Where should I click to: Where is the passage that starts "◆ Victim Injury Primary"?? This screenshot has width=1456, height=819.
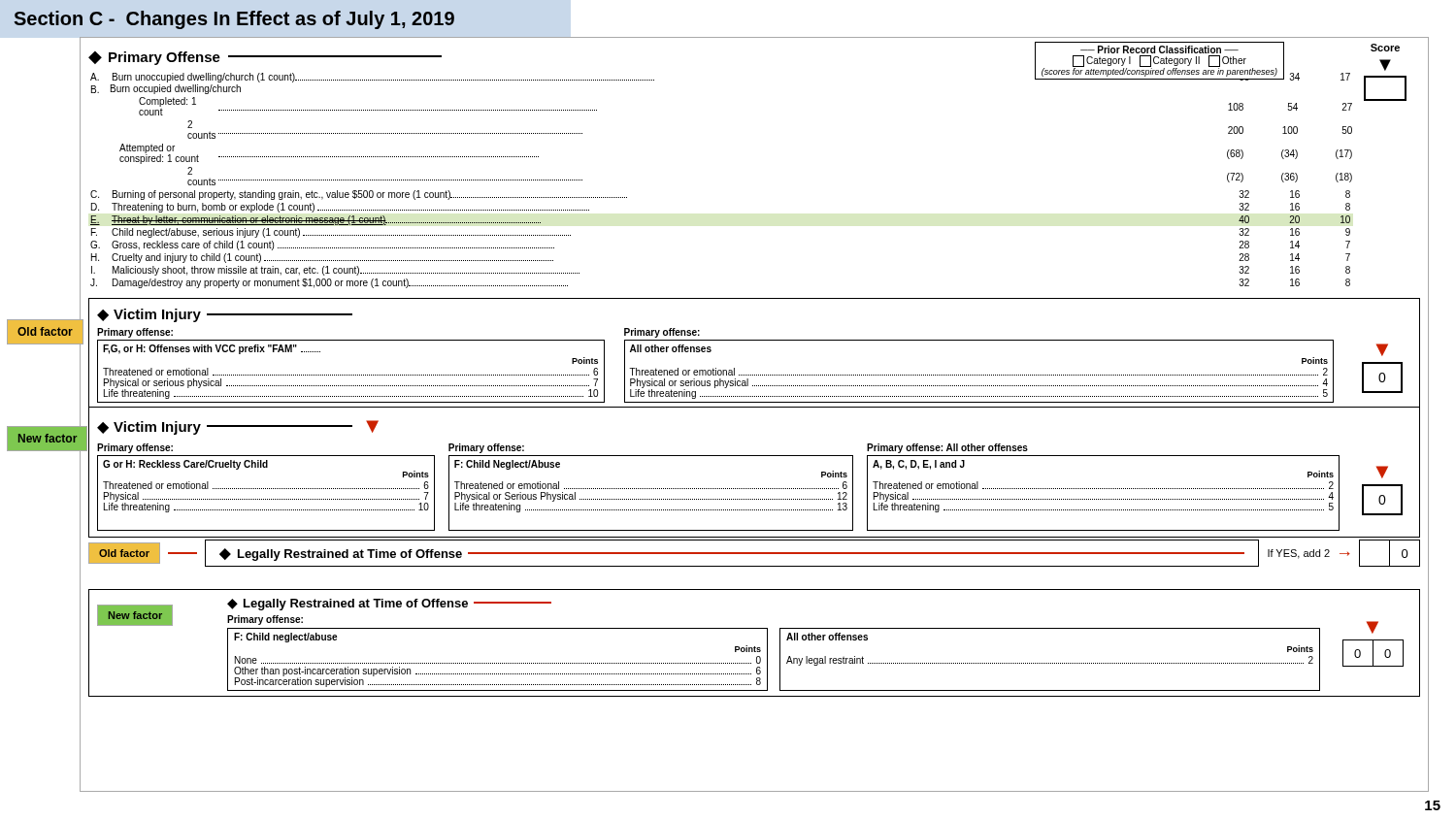pyautogui.click(x=225, y=315)
